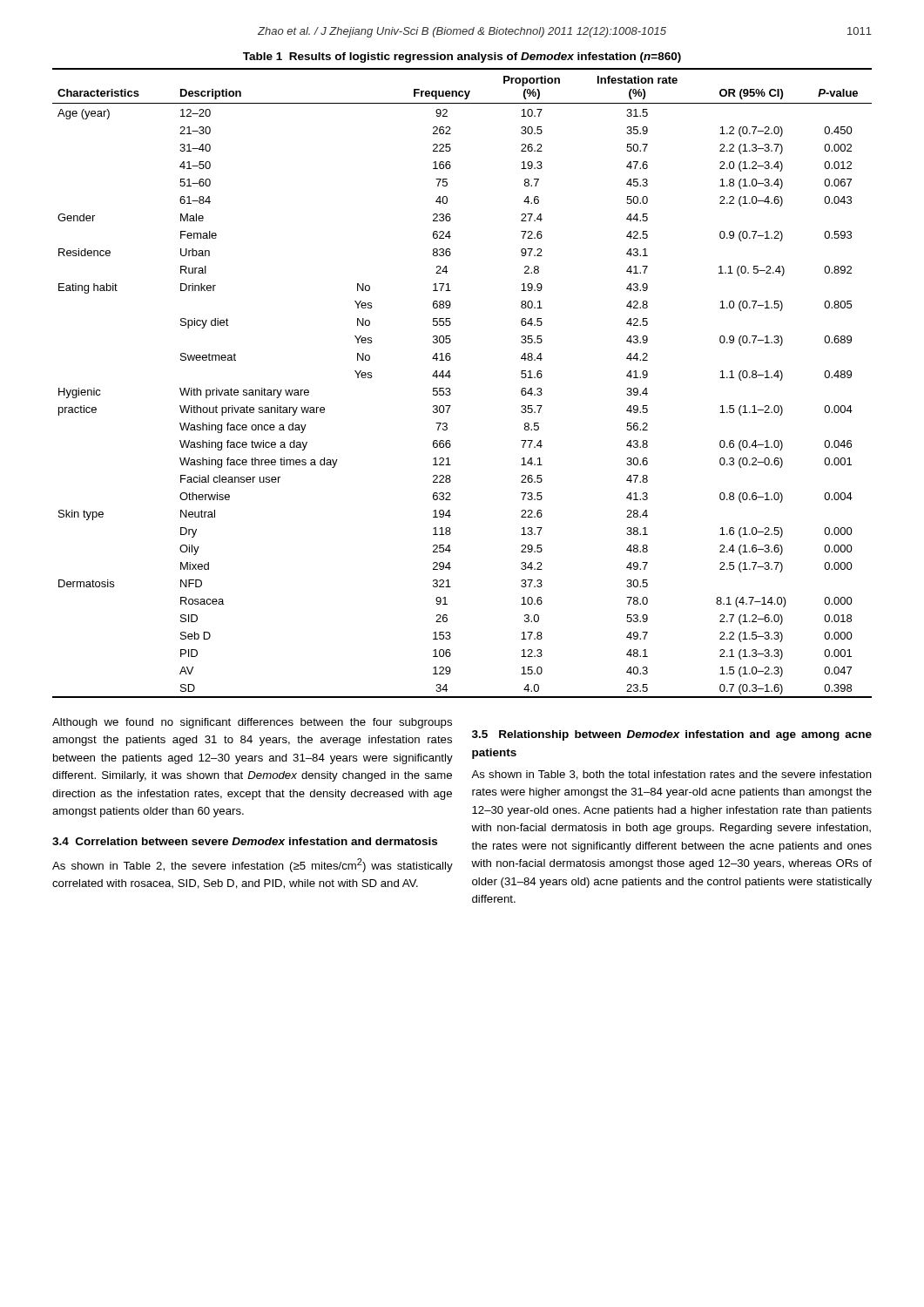Select the text starting "Table 1 Results of logistic regression analysis"

(462, 56)
